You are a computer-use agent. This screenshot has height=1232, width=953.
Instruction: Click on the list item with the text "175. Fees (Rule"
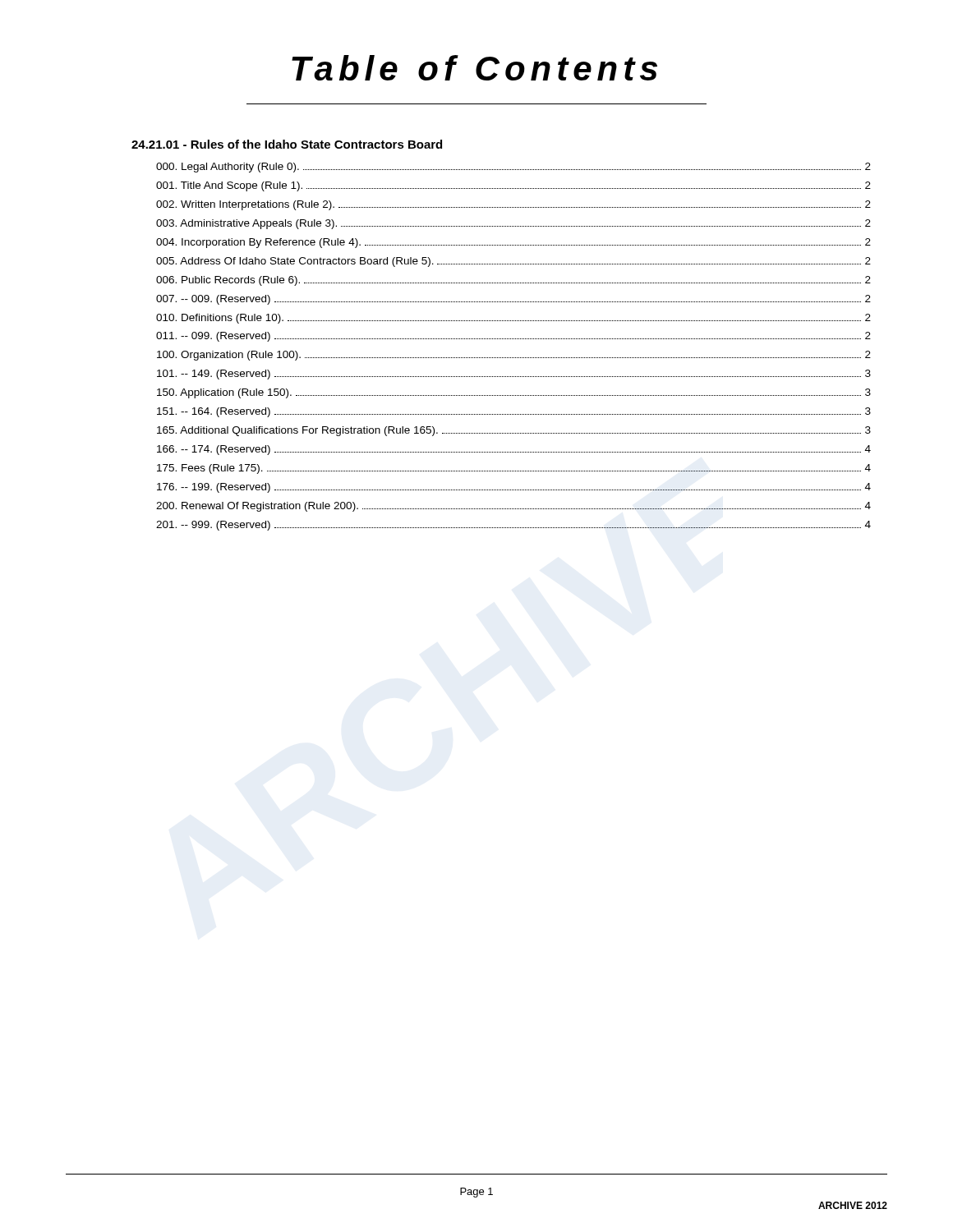click(x=513, y=469)
